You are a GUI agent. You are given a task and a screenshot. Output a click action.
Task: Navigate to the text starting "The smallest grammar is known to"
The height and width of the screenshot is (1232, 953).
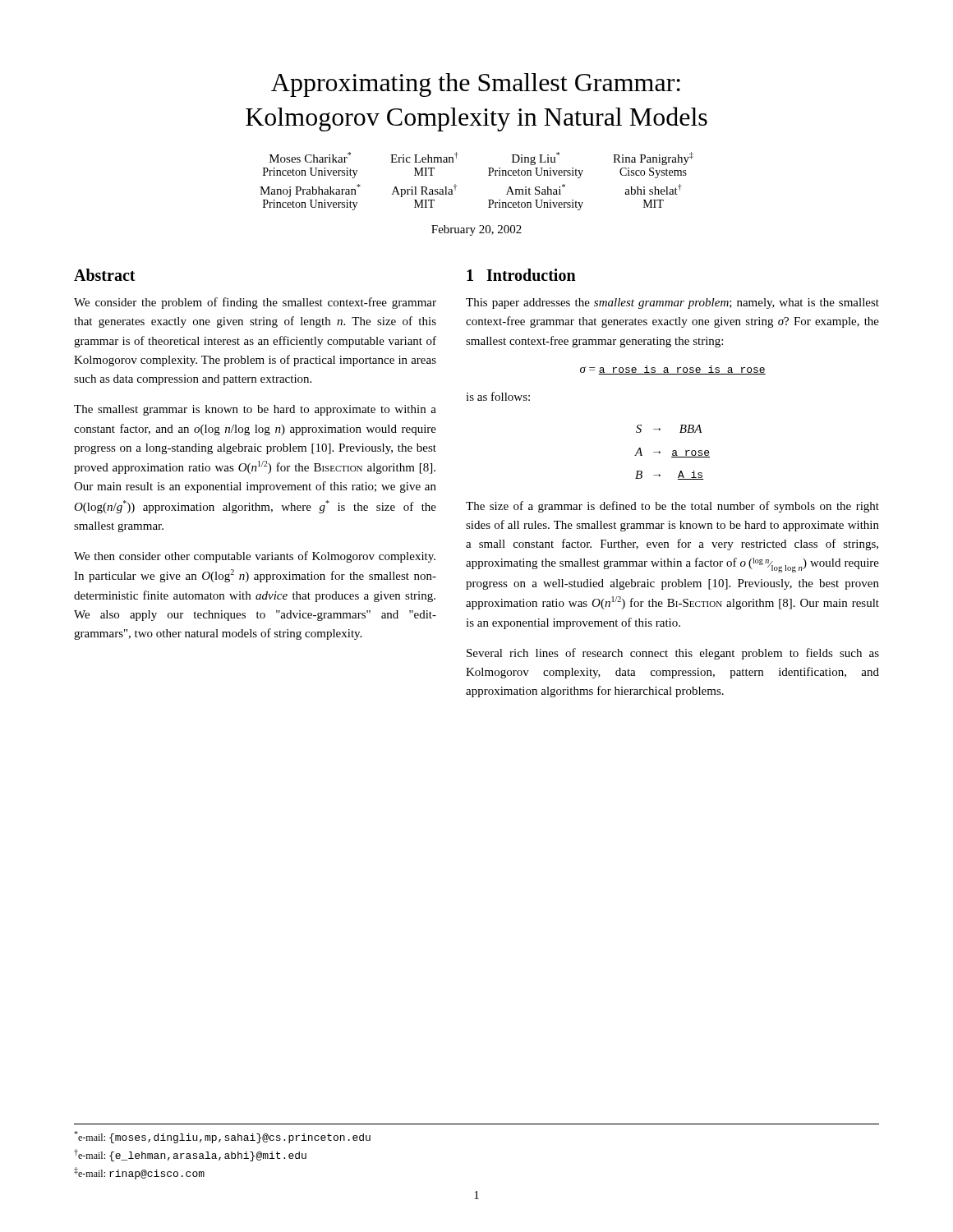pos(255,468)
